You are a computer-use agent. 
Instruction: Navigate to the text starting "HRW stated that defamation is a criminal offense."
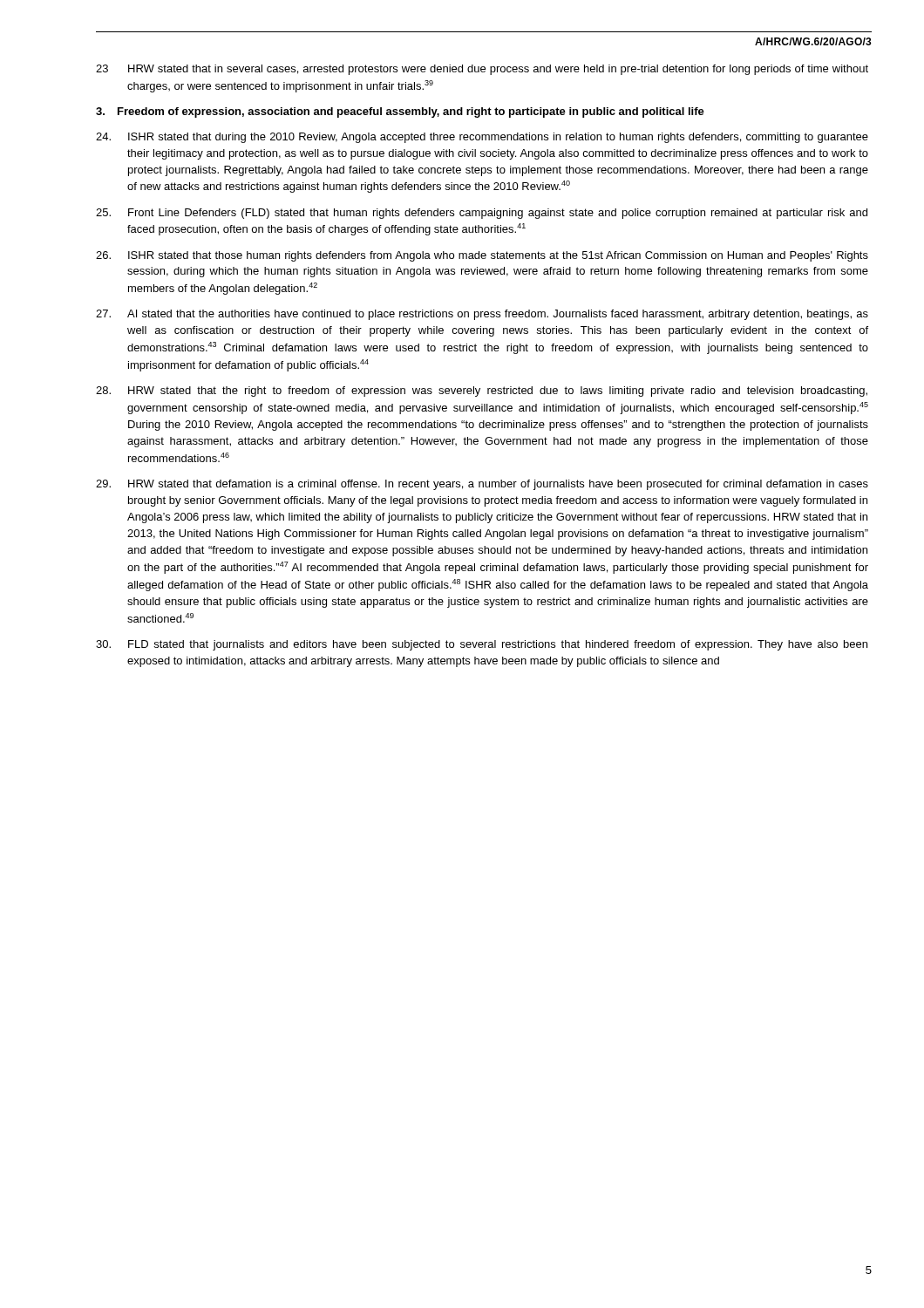tap(482, 552)
